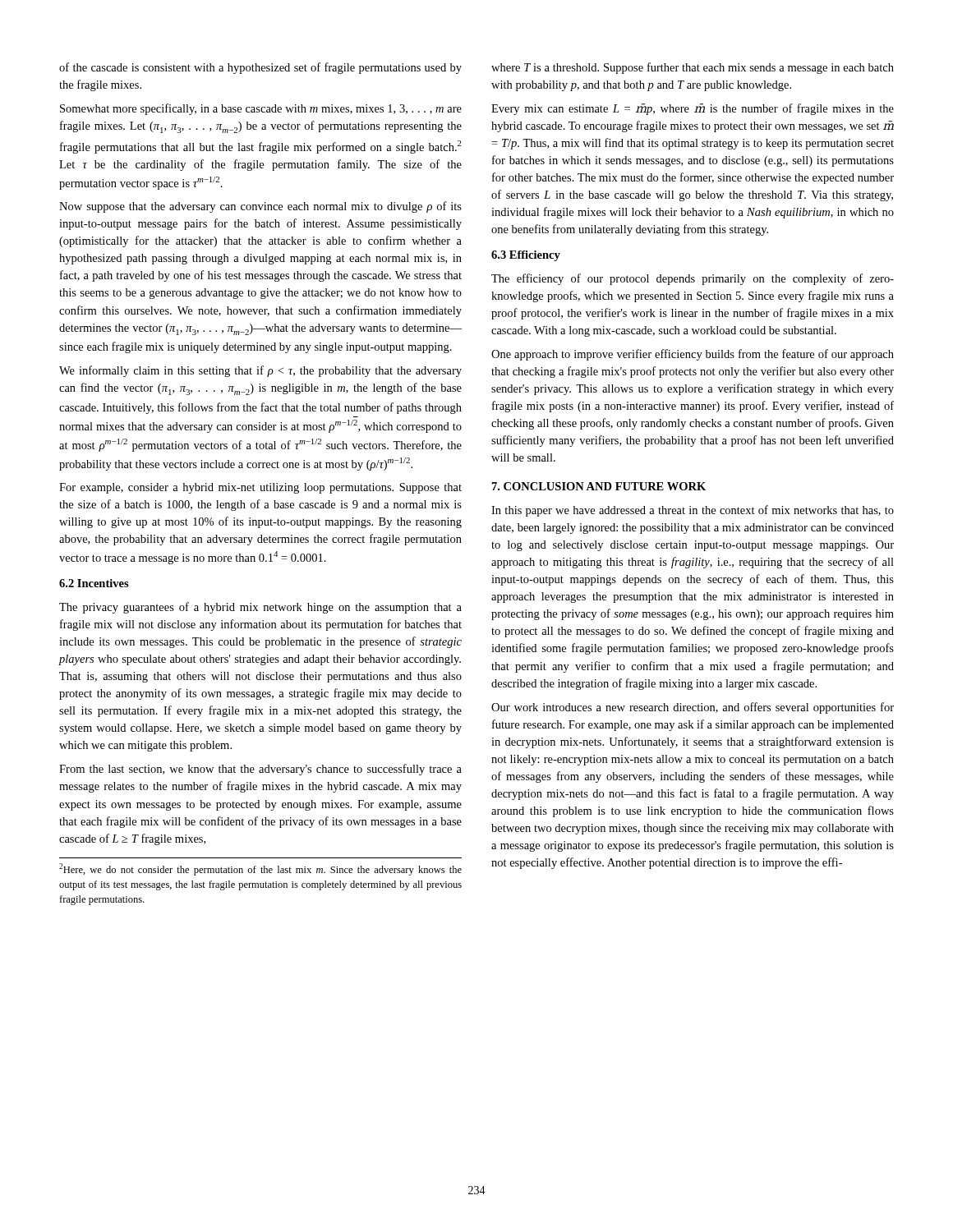Locate the text starting "Somewhat more specifically,"
This screenshot has height=1232, width=953.
(260, 146)
